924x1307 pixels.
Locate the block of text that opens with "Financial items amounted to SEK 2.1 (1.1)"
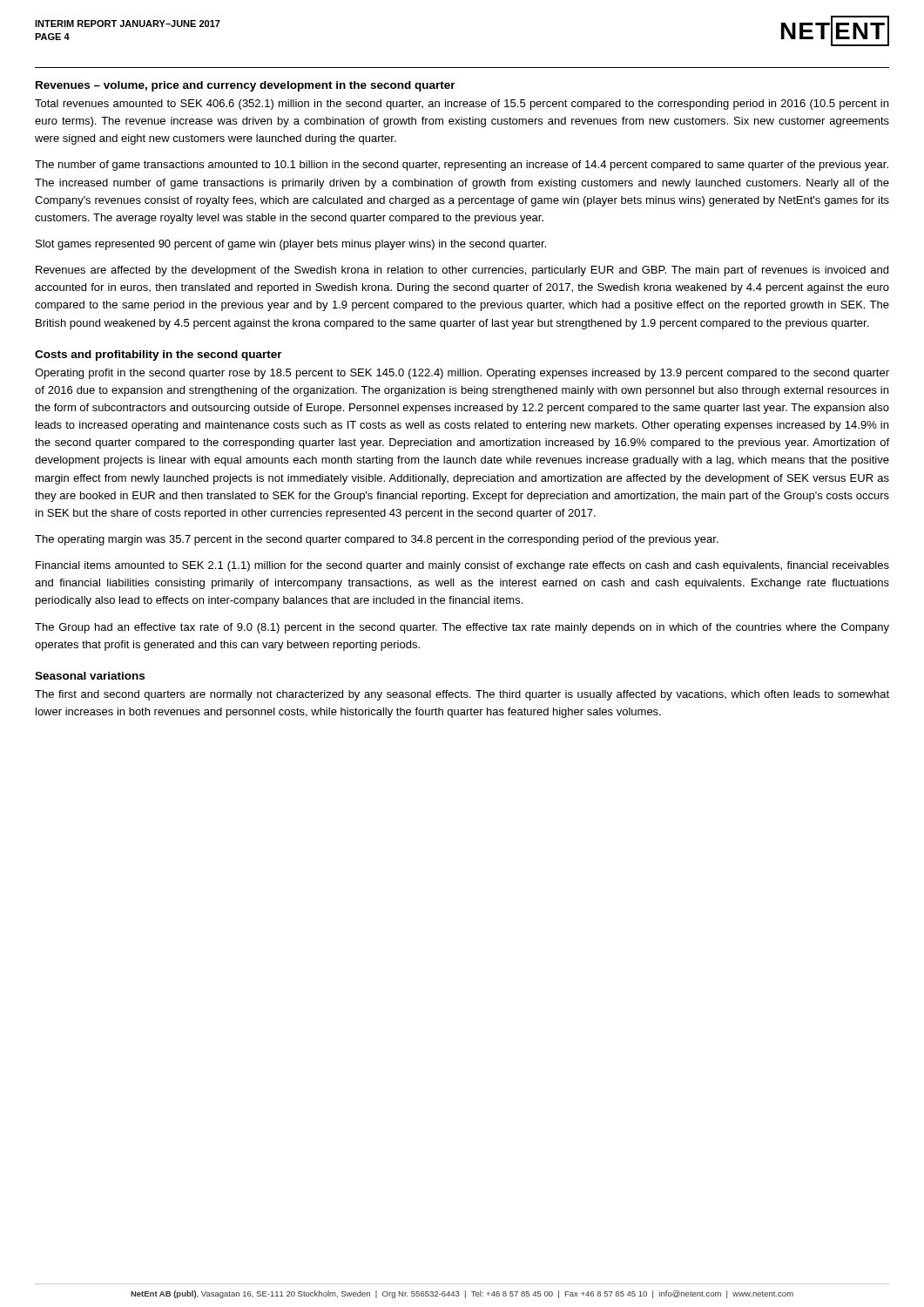(x=462, y=583)
